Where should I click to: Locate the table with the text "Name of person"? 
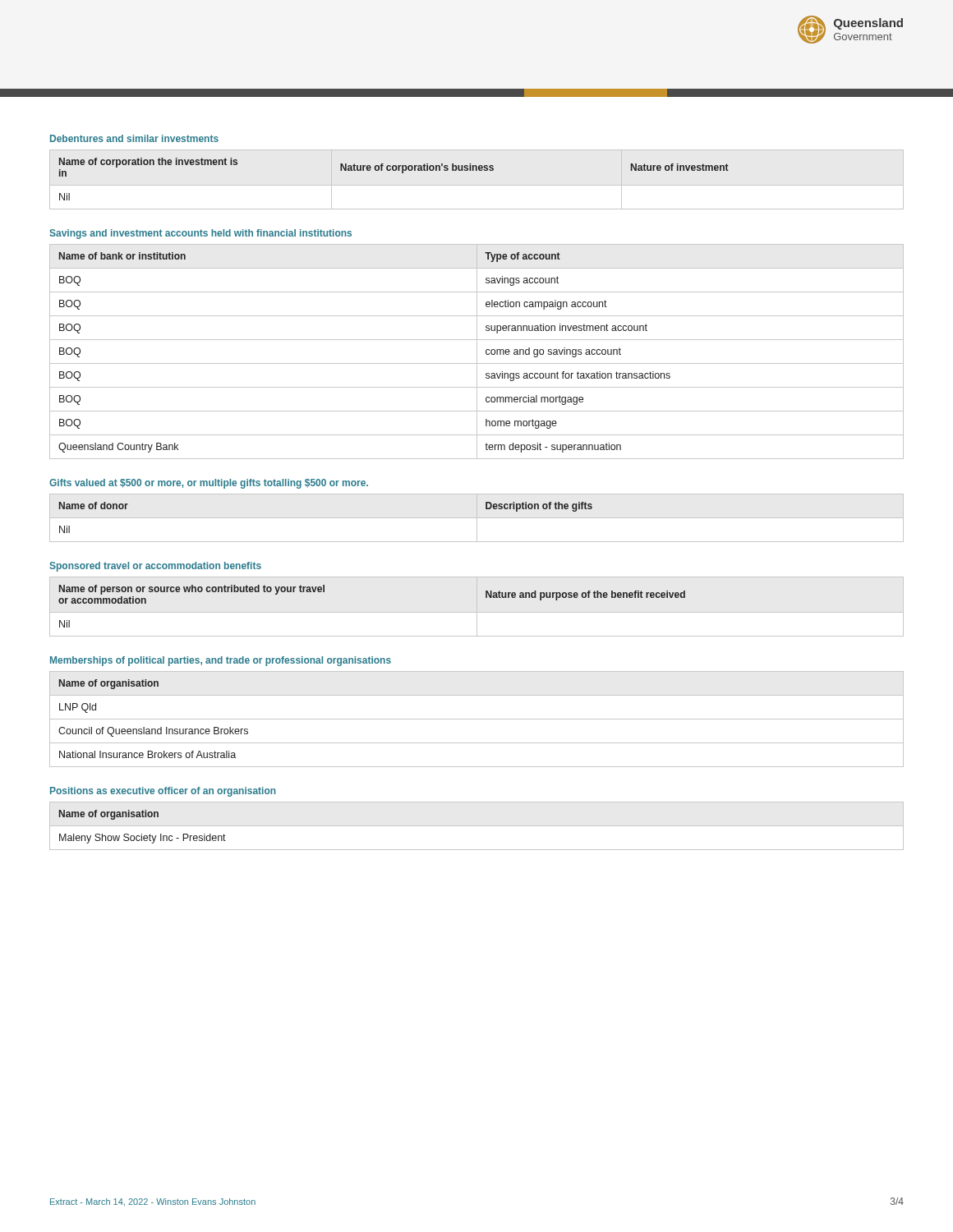click(476, 607)
